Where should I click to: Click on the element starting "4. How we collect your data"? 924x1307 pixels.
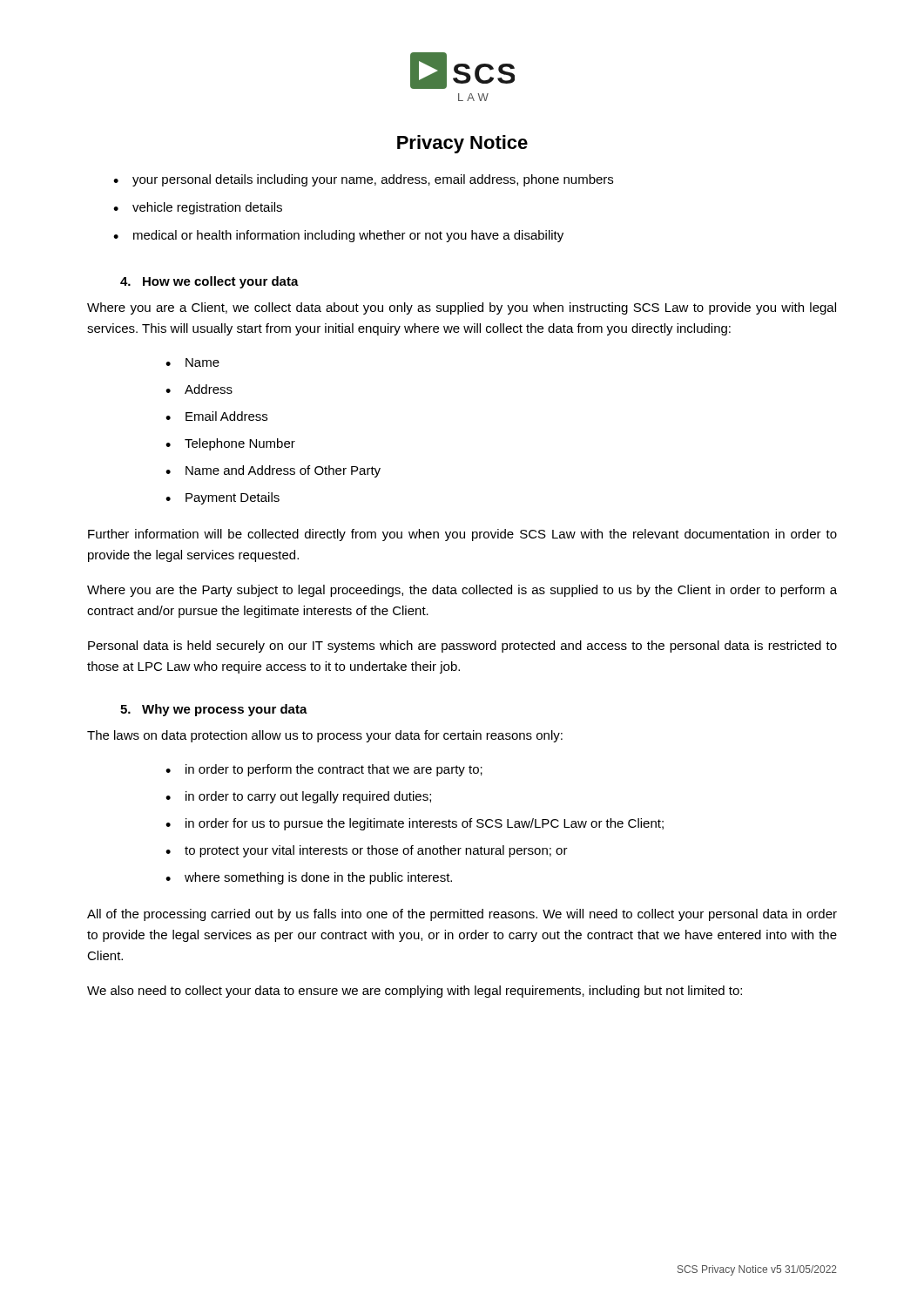point(209,281)
